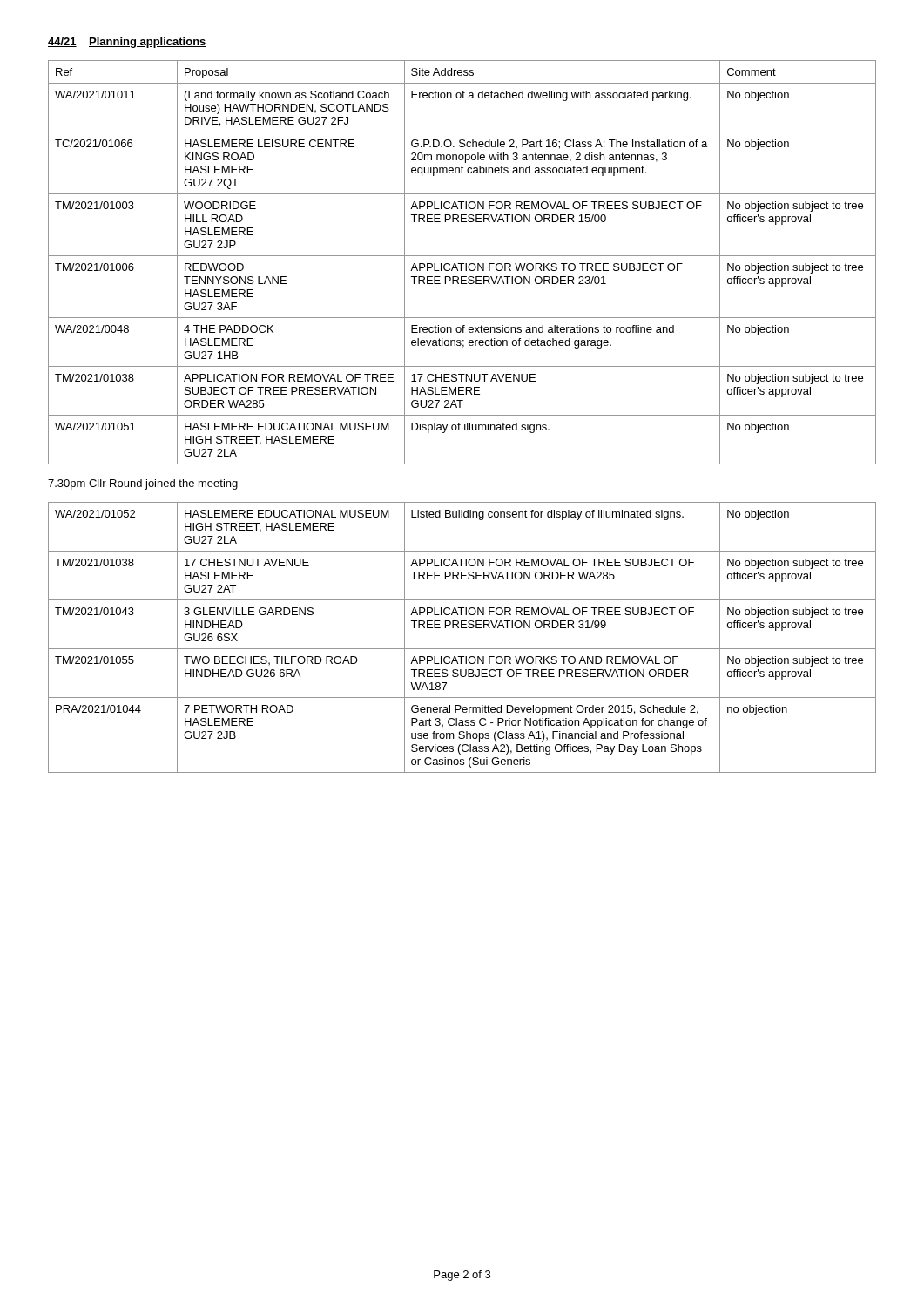Image resolution: width=924 pixels, height=1307 pixels.
Task: Click on the table containing "Erection of extensions and"
Action: click(x=462, y=262)
